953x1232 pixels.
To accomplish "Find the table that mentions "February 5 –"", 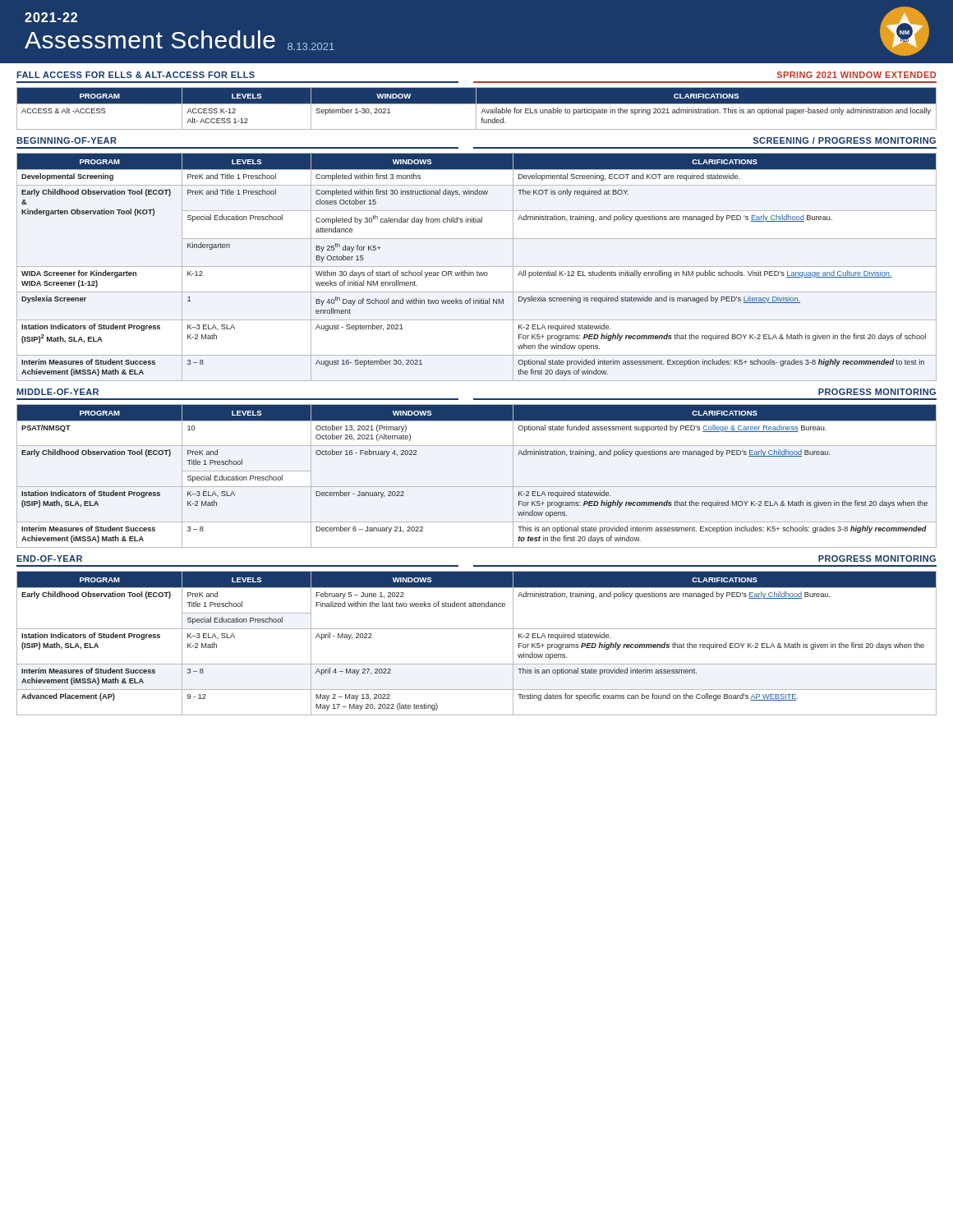I will tap(476, 643).
